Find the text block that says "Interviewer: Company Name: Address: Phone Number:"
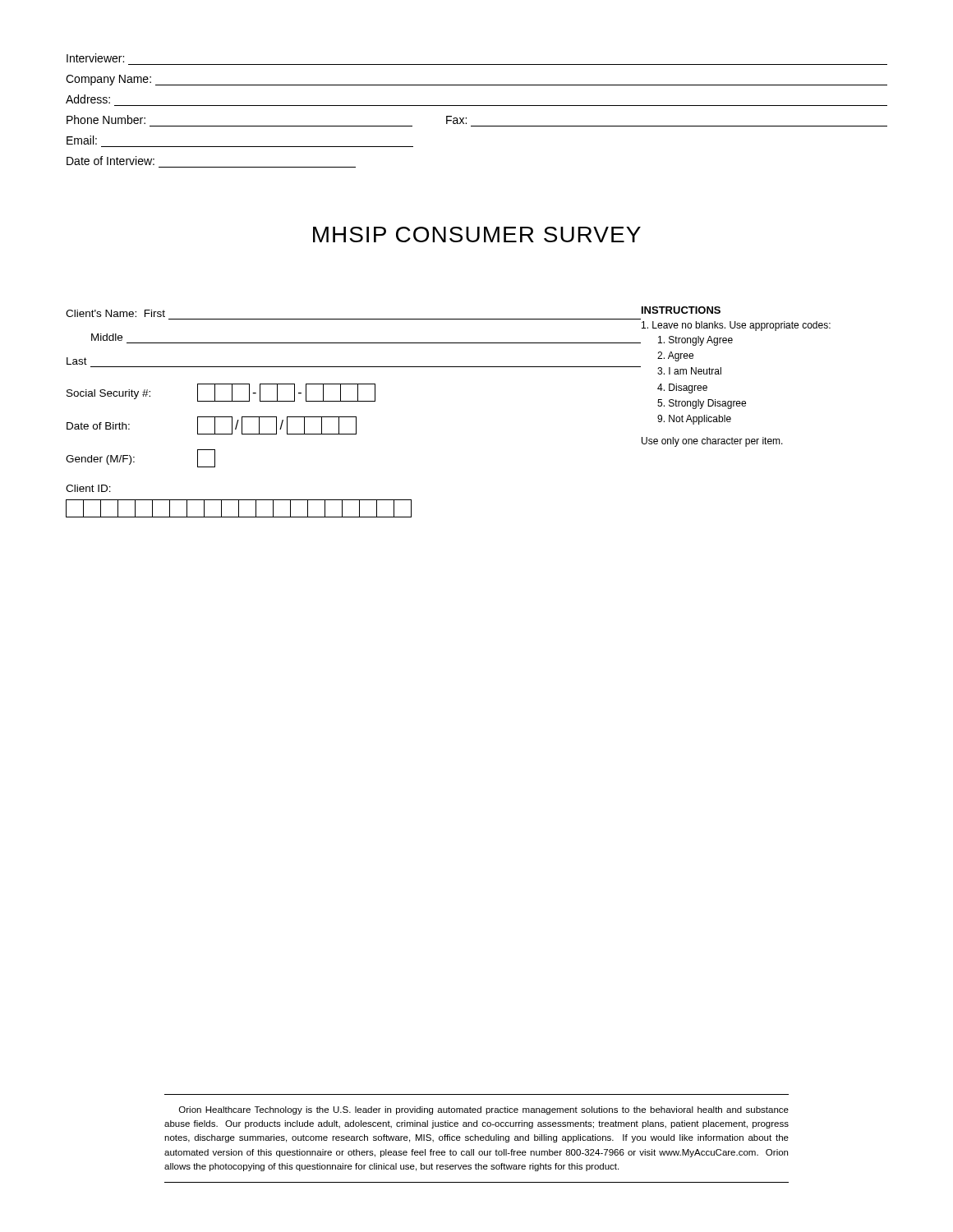This screenshot has width=953, height=1232. 476,108
